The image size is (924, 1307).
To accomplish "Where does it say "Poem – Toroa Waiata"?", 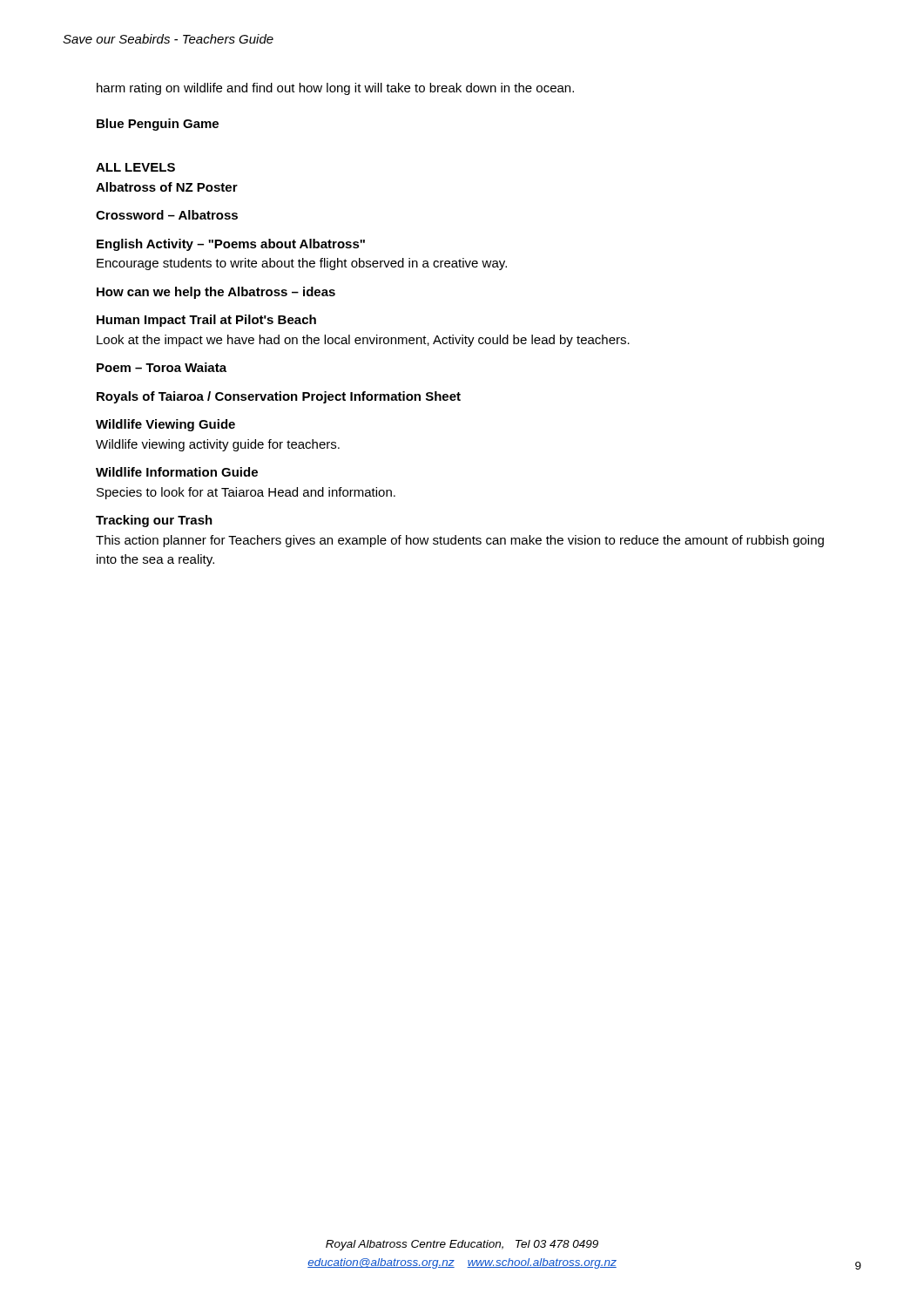I will [x=162, y=367].
